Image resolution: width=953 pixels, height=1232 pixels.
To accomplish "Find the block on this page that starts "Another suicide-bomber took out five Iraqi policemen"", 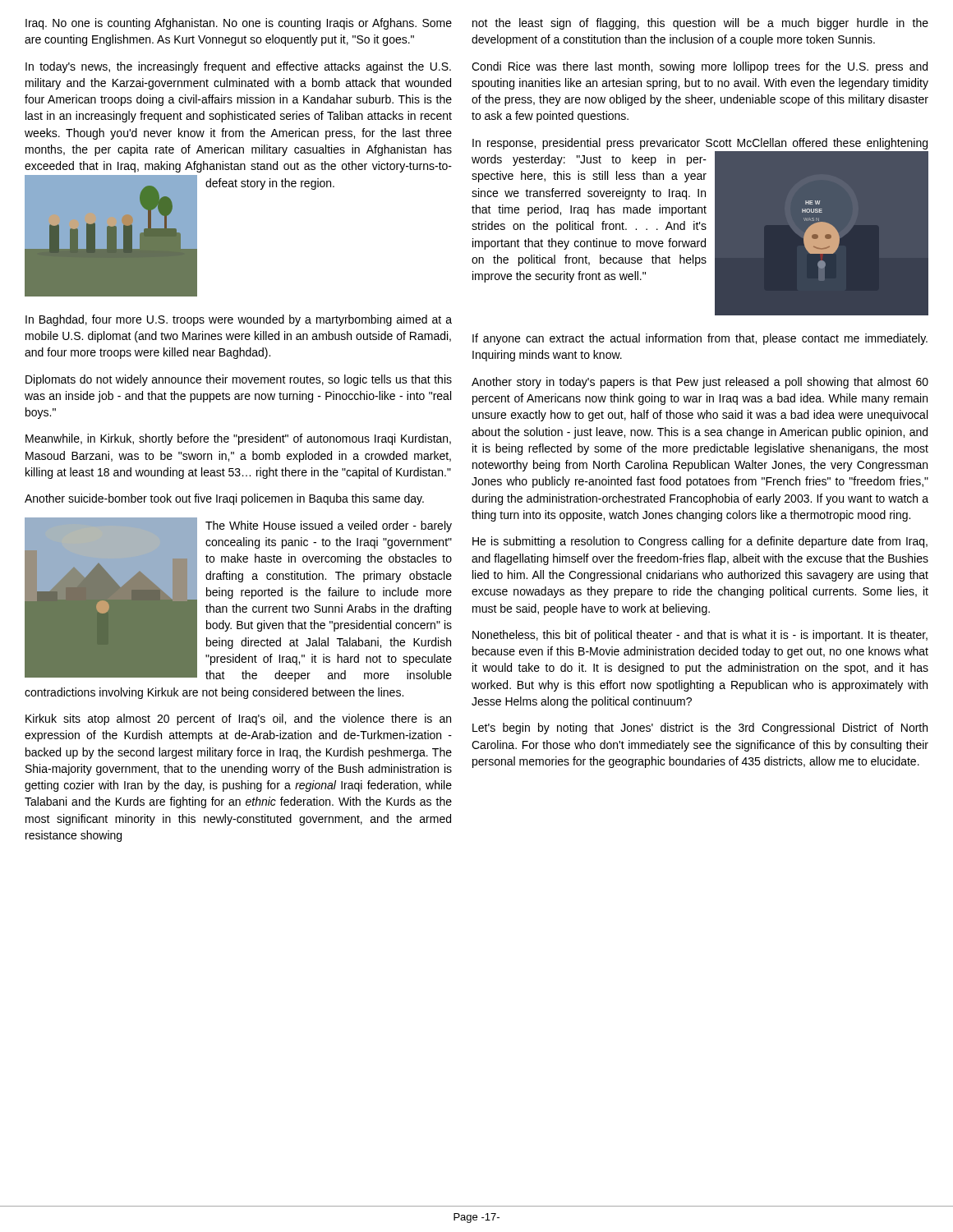I will 225,499.
